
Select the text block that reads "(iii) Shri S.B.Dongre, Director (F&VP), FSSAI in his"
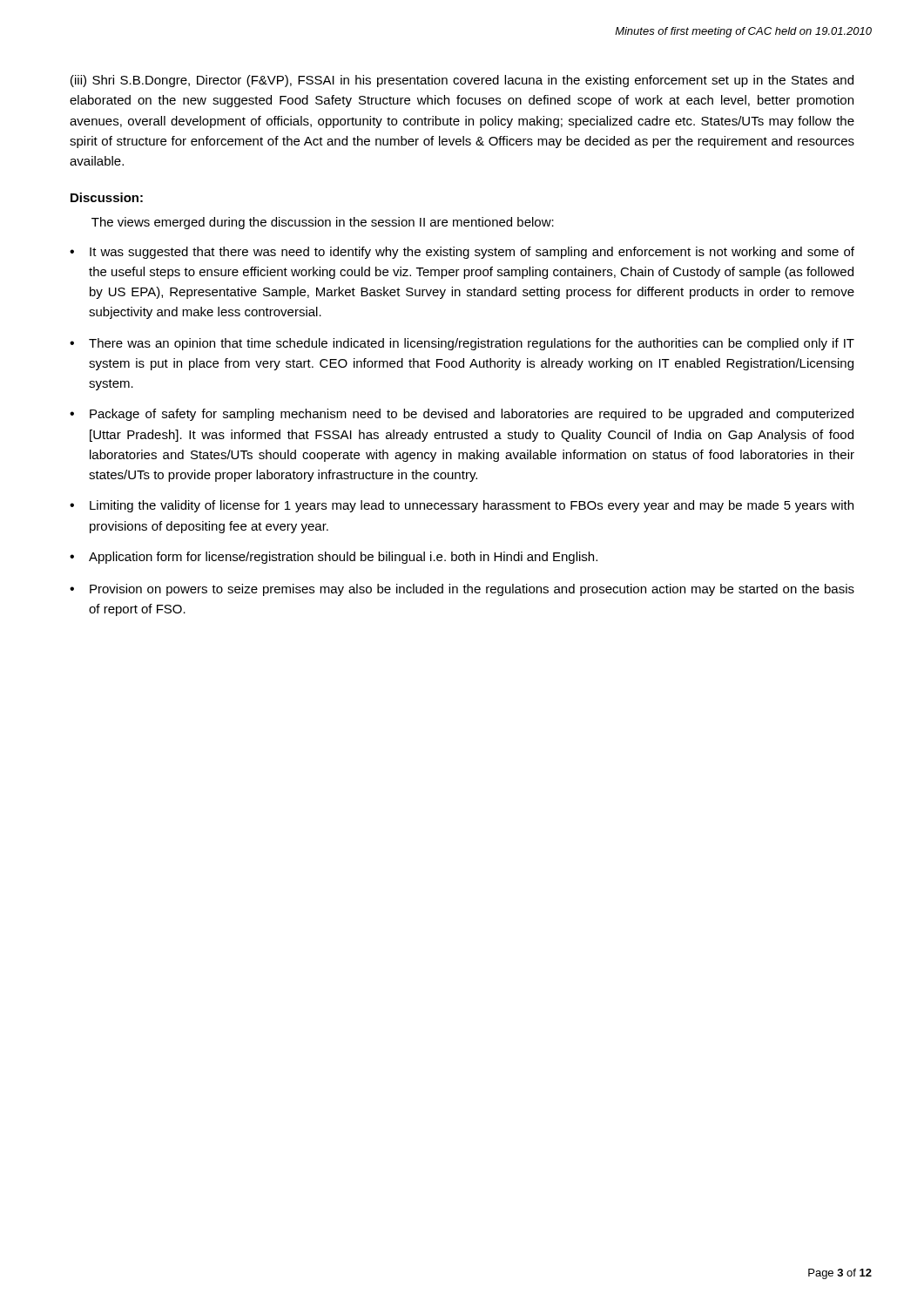tap(462, 120)
